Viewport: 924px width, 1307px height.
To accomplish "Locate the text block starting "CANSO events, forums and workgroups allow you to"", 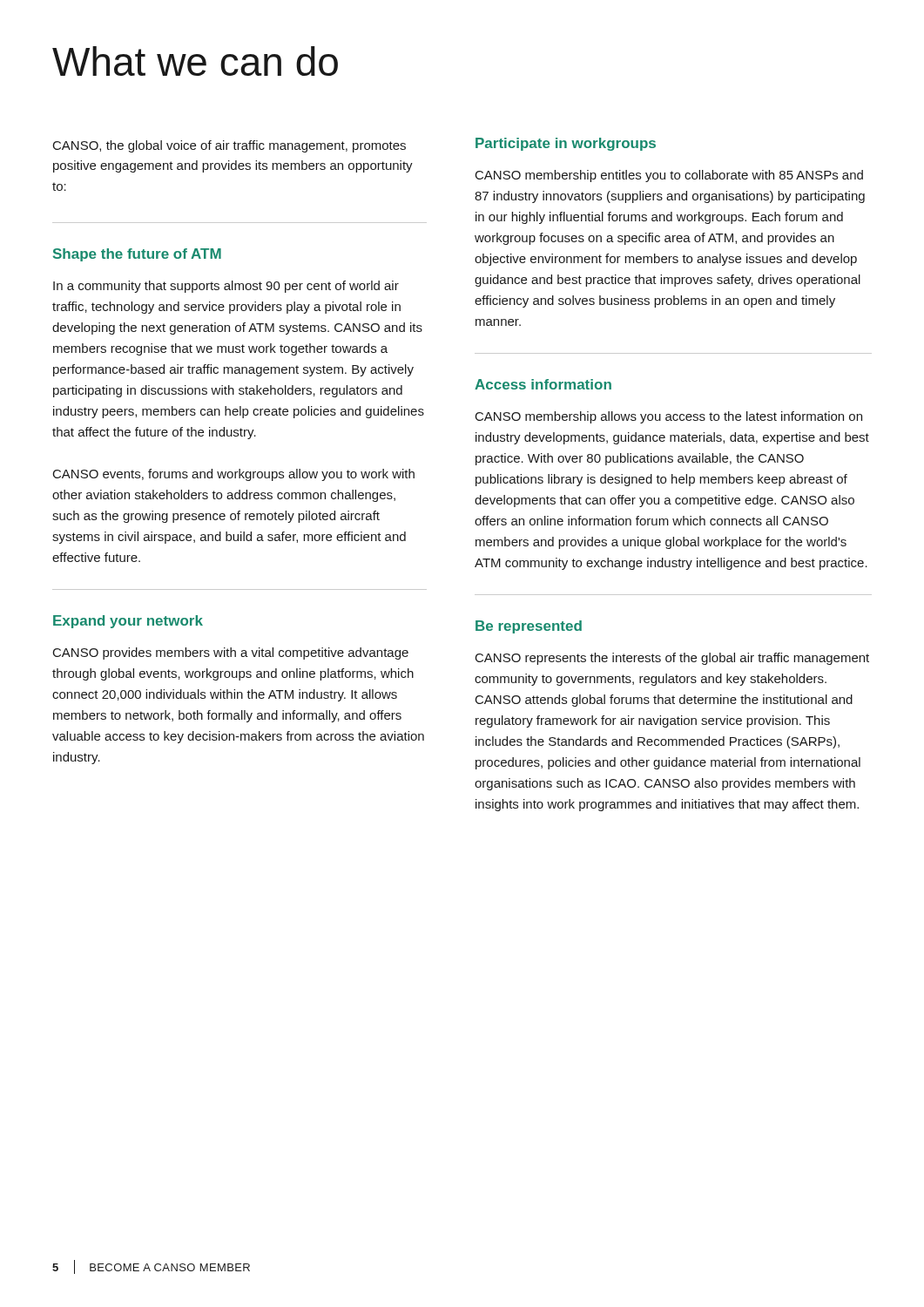I will pos(240,516).
